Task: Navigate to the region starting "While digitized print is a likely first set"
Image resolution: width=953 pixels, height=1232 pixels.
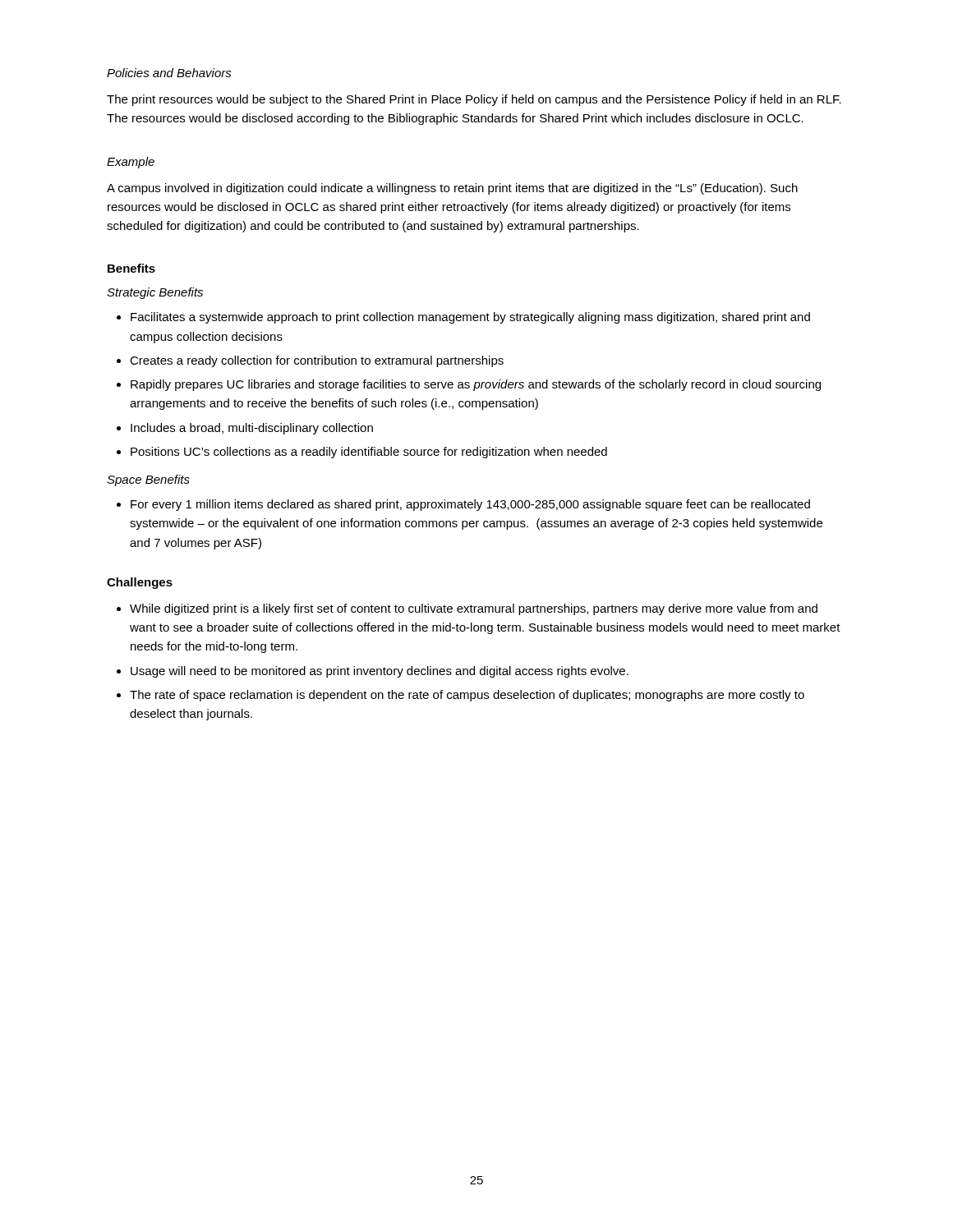Action: click(488, 627)
